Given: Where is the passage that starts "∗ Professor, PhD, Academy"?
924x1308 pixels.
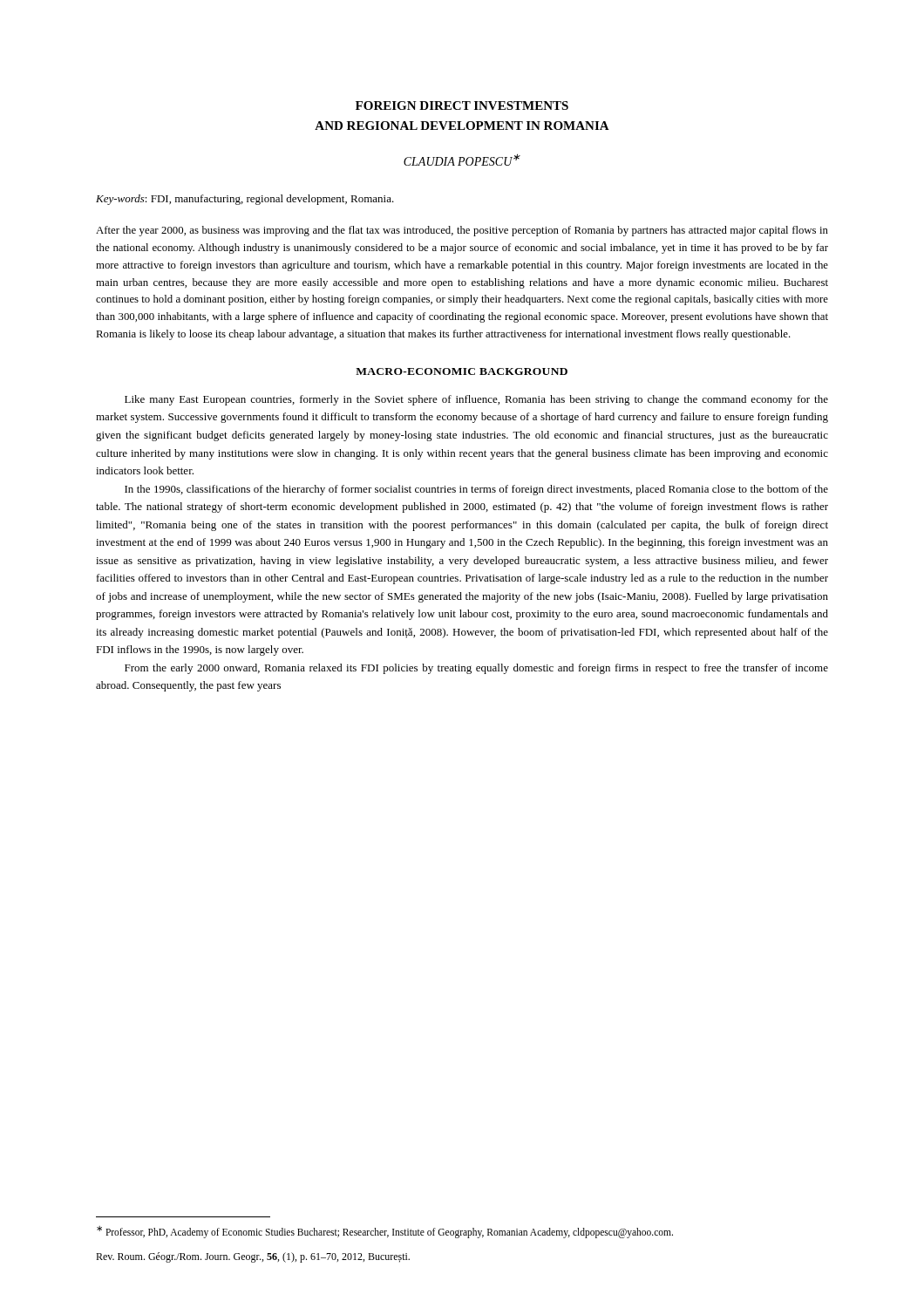Looking at the screenshot, I should click(385, 1230).
